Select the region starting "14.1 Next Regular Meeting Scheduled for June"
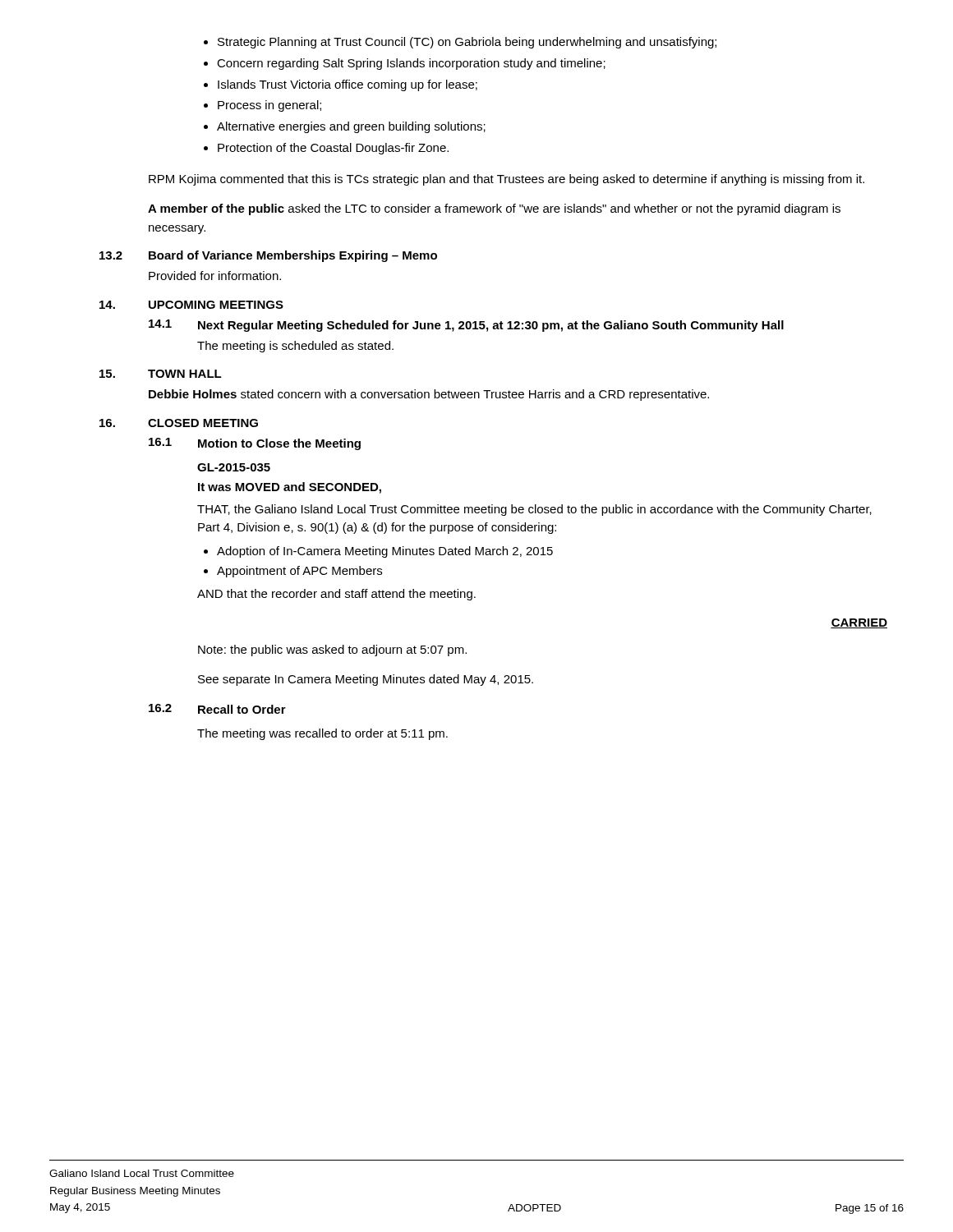 pos(466,324)
